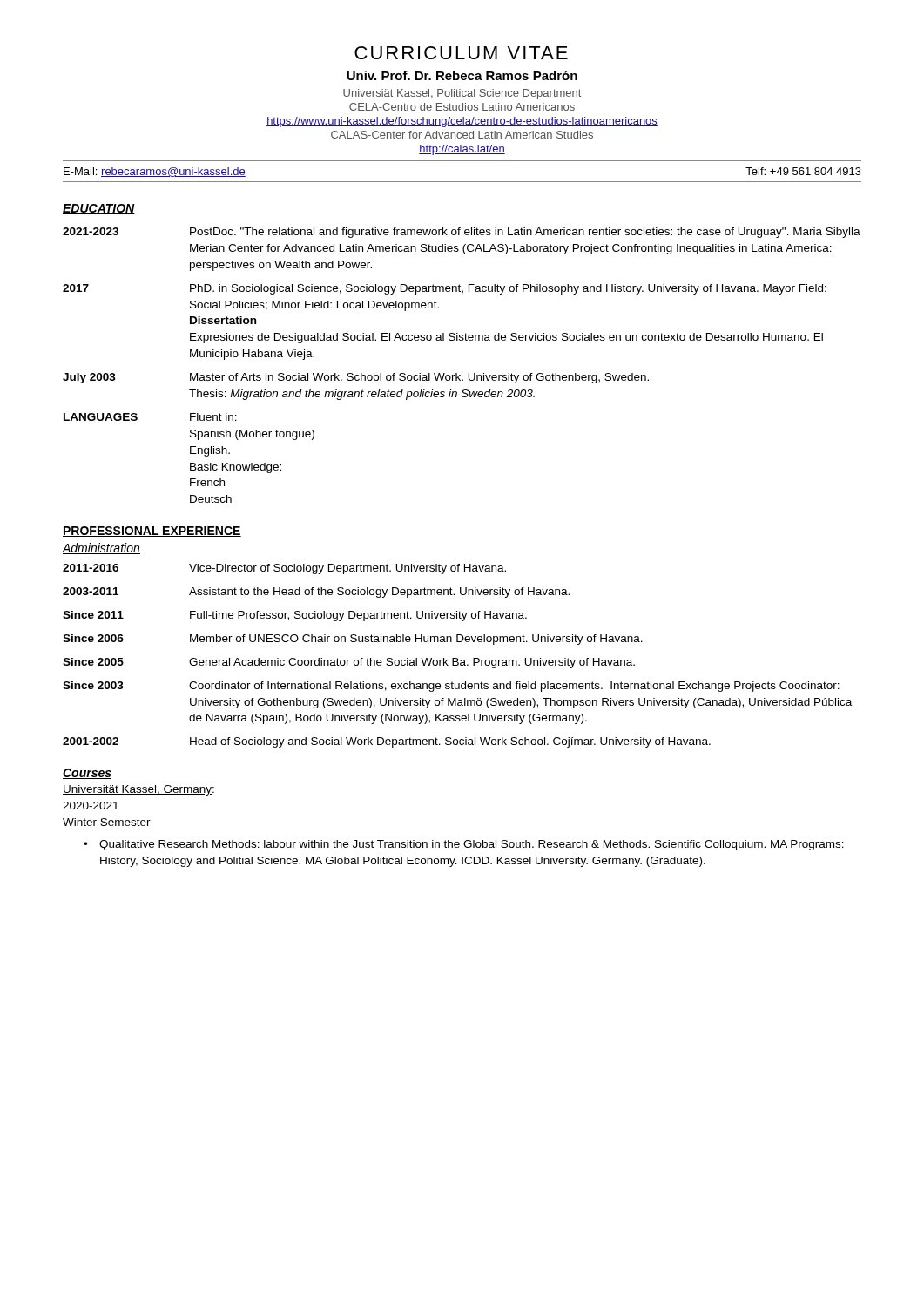Image resolution: width=924 pixels, height=1307 pixels.
Task: Point to the block beginning "Since 2011 Full-time Professor, Sociology Department. University of"
Action: (x=462, y=616)
